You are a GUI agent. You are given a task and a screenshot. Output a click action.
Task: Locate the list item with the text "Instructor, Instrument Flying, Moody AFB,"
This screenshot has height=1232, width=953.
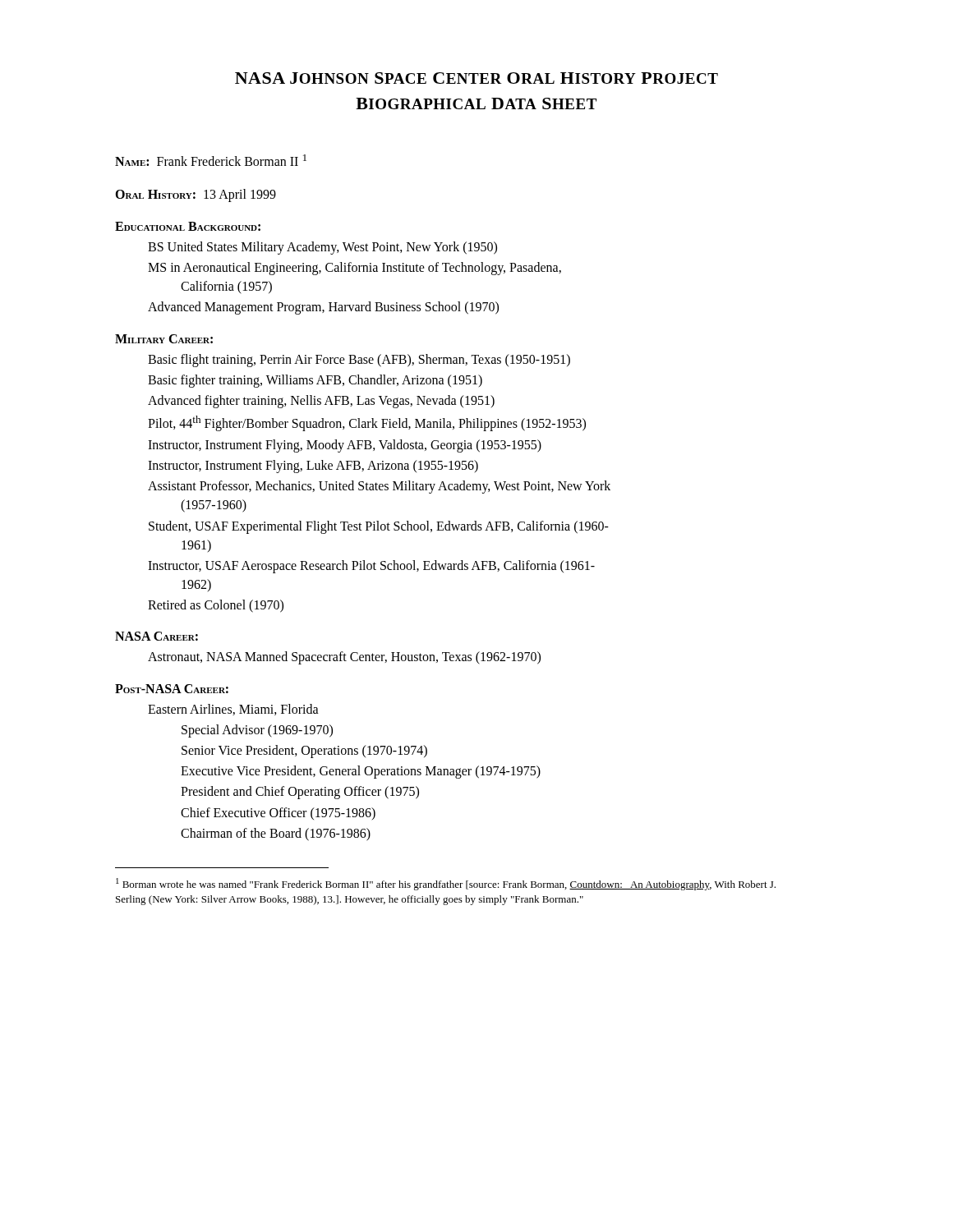345,445
